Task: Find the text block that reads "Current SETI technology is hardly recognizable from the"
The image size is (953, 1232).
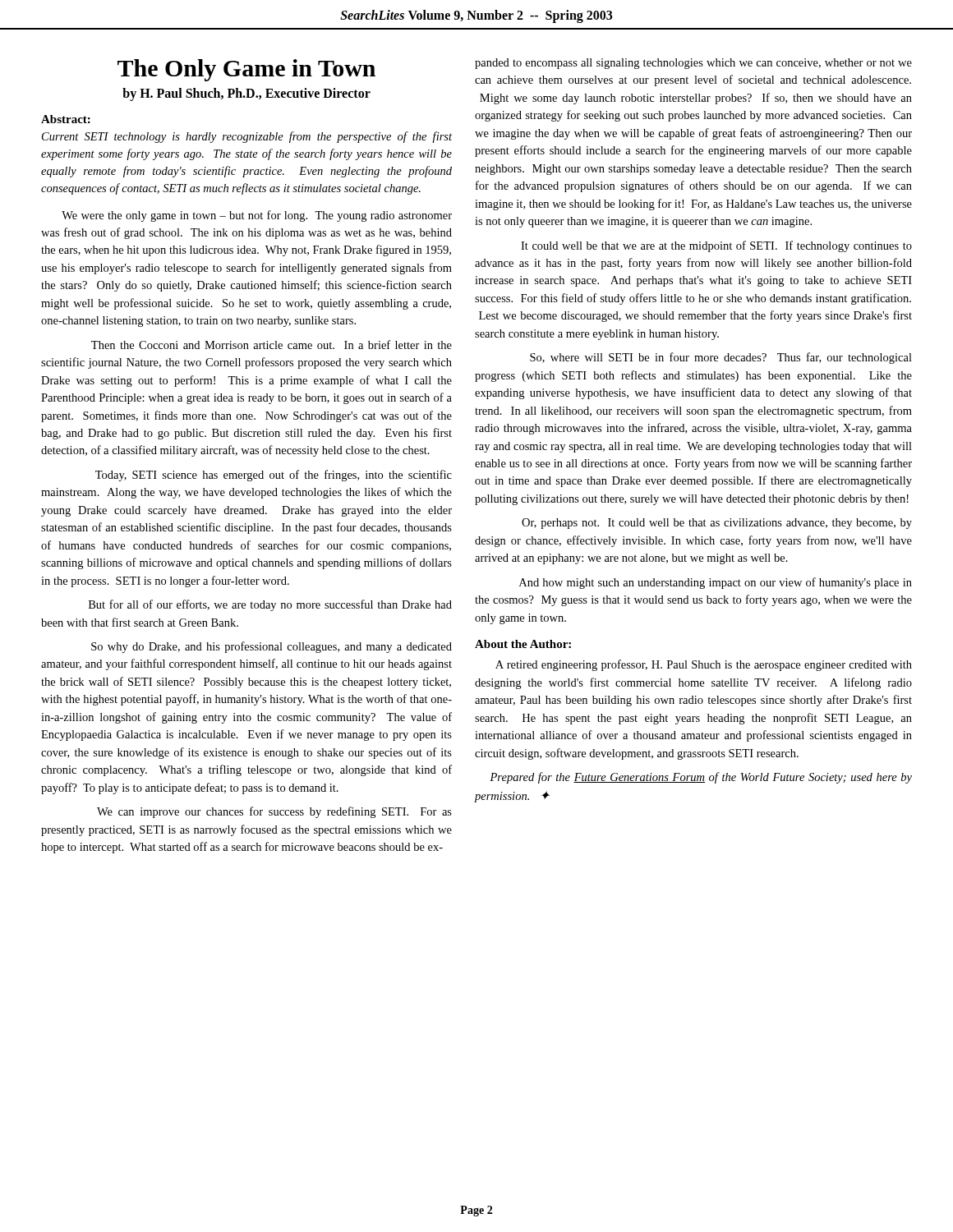Action: (x=246, y=162)
